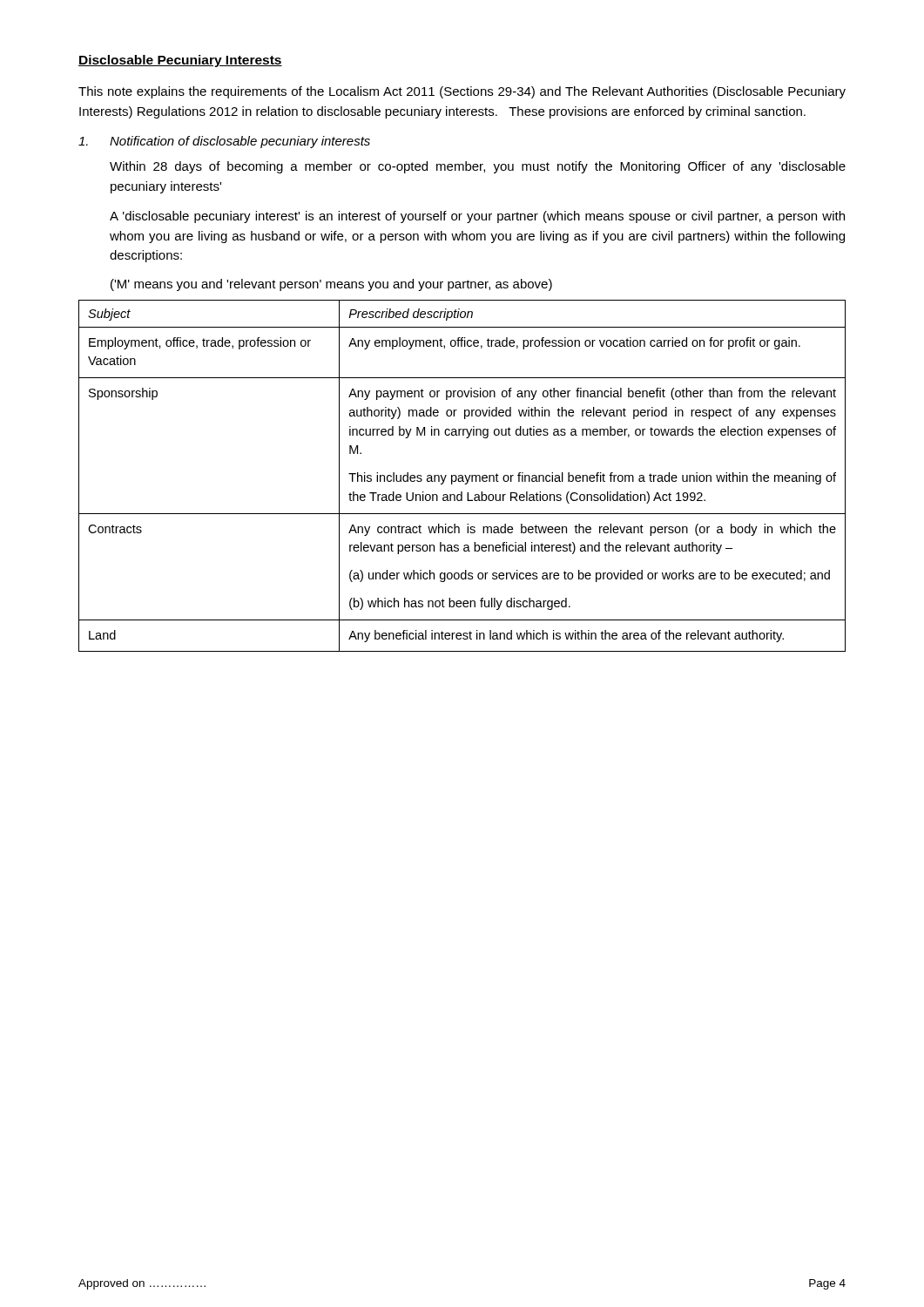The height and width of the screenshot is (1307, 924).
Task: Click on the region starting "('M' means you and"
Action: 331,283
